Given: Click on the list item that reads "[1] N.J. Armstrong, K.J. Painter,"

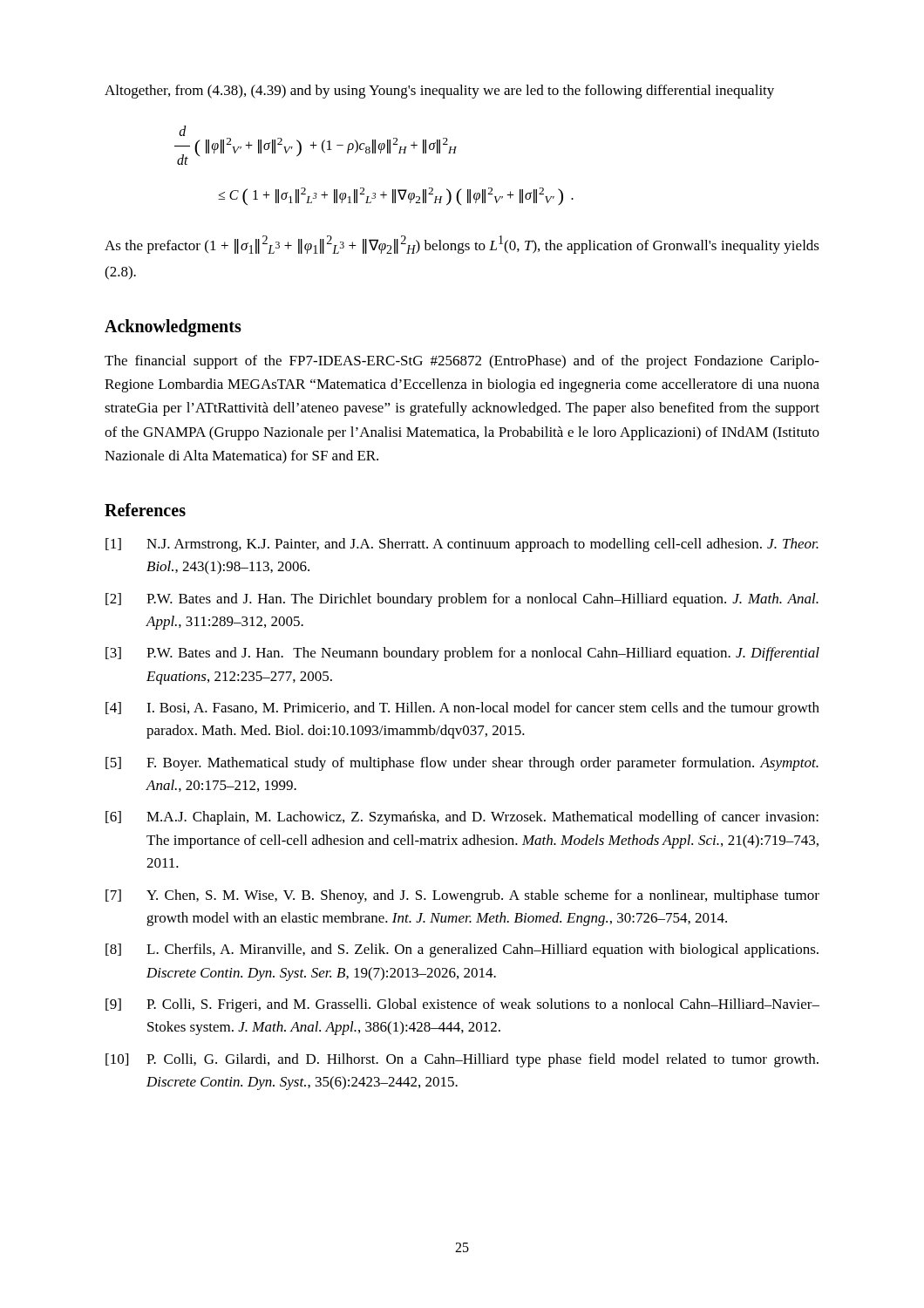Looking at the screenshot, I should tap(462, 556).
